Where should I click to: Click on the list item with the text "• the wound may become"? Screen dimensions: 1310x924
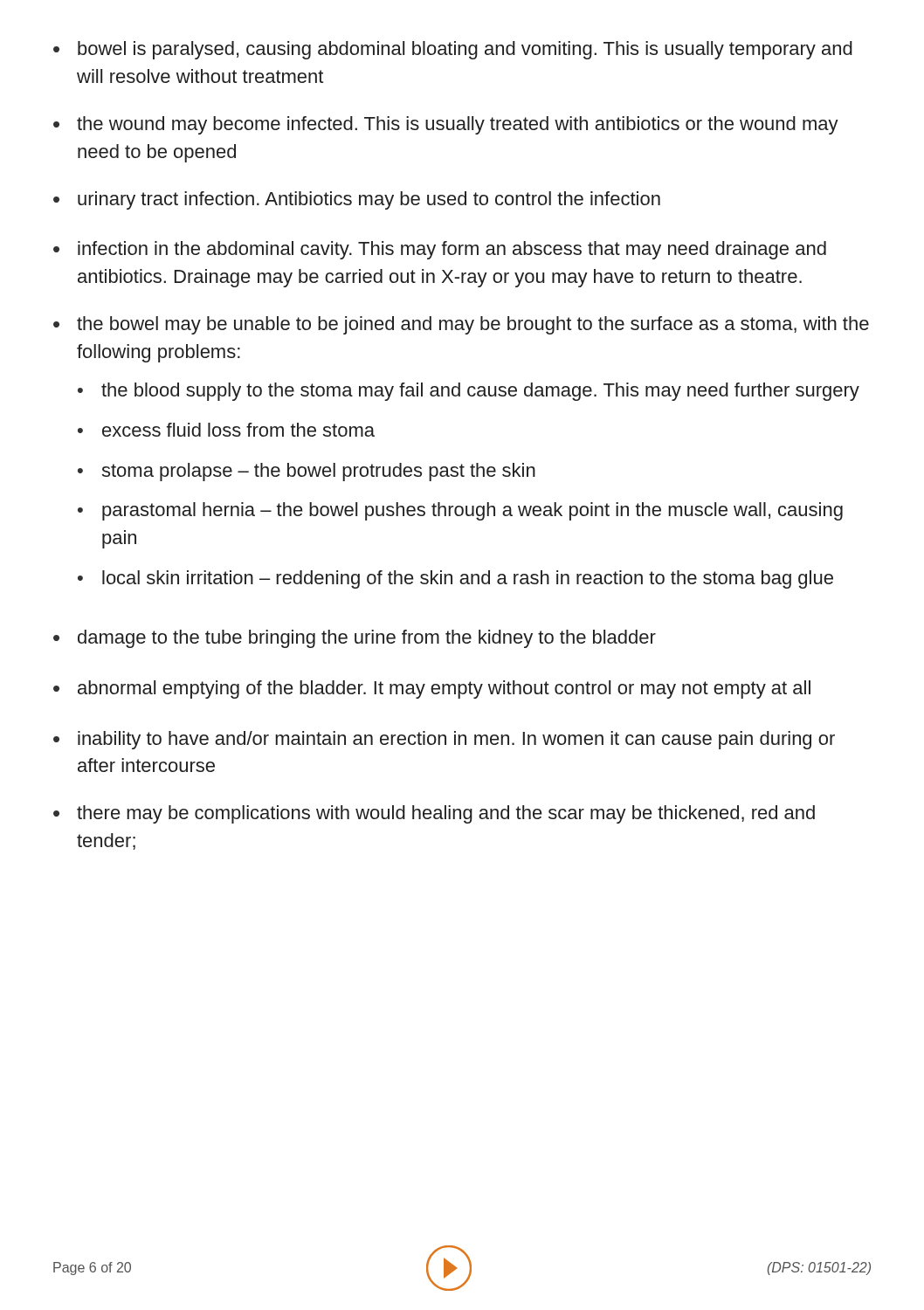click(x=462, y=138)
